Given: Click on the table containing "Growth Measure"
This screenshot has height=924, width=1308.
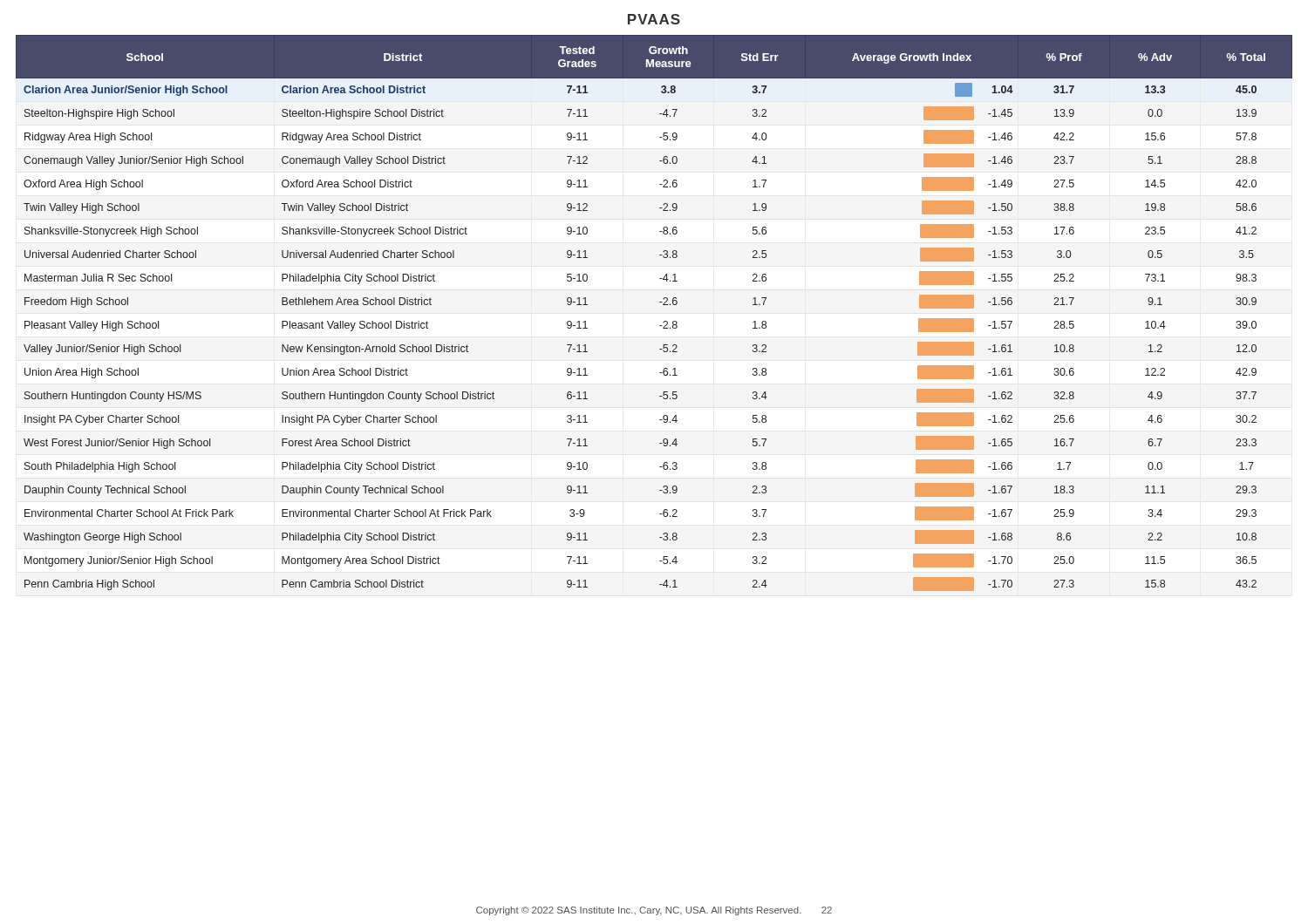Looking at the screenshot, I should pos(654,316).
